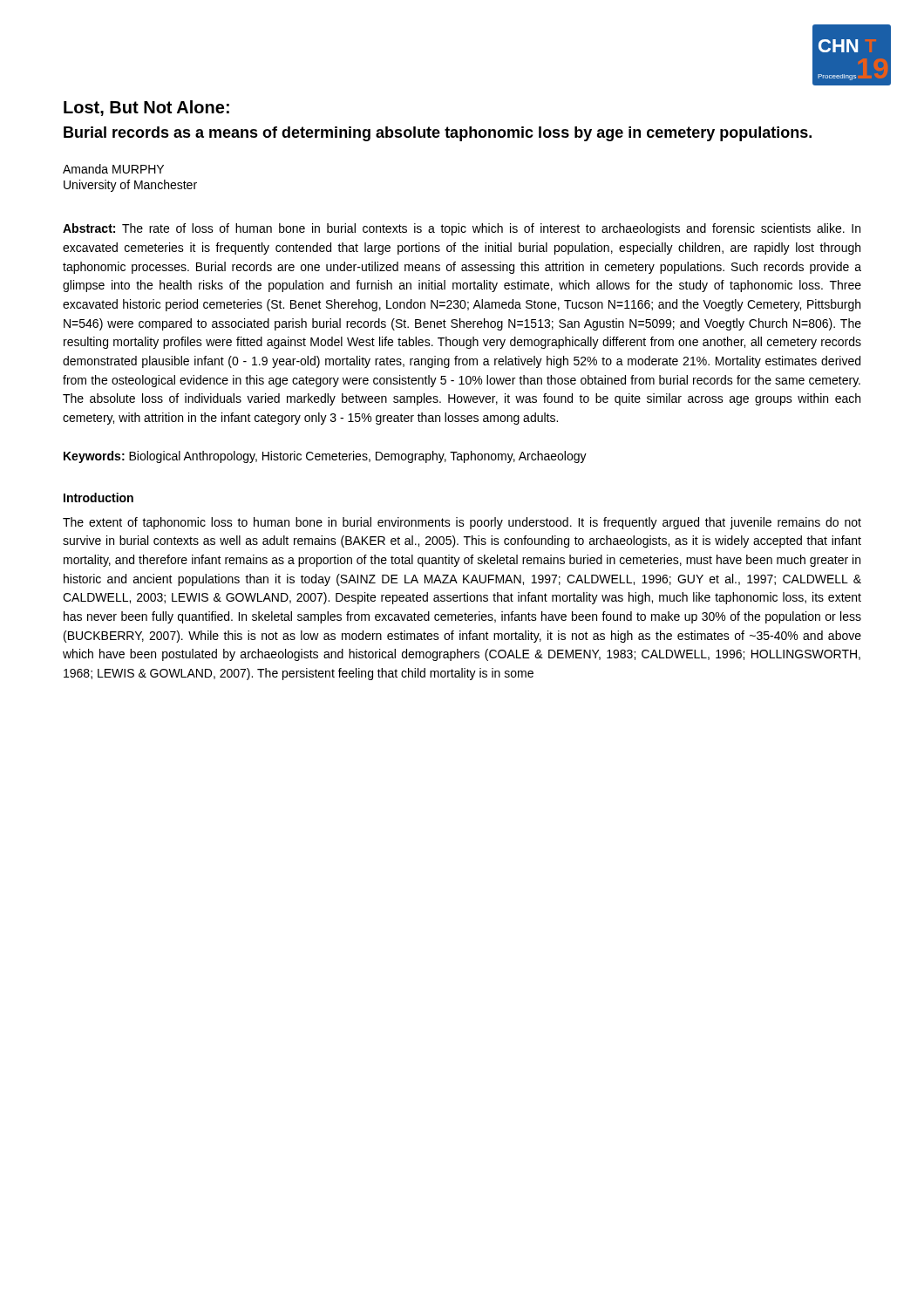
Task: Find the text block containing "Keywords: Biological Anthropology,"
Action: pyautogui.click(x=324, y=456)
